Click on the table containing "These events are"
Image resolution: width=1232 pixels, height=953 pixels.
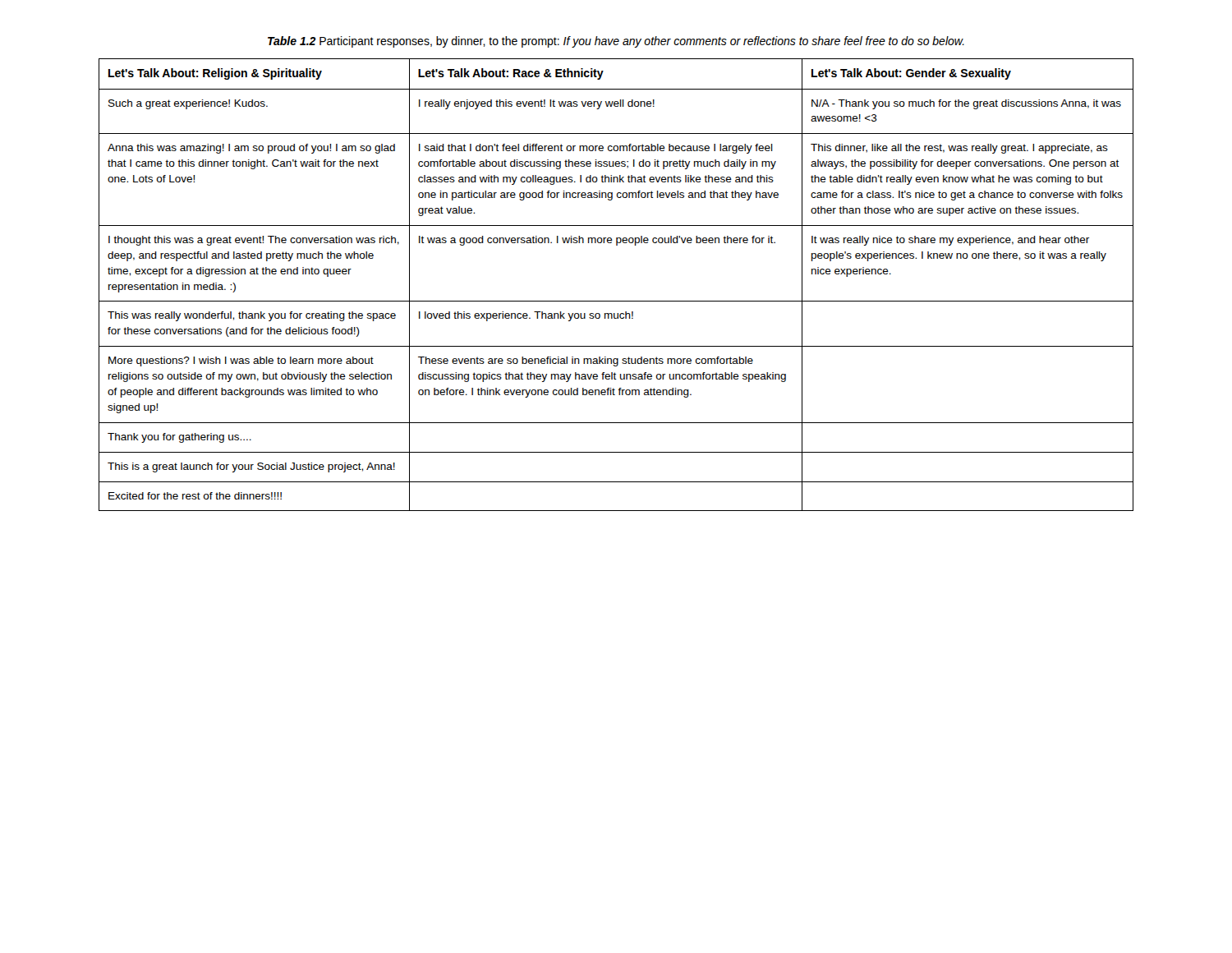coord(616,285)
